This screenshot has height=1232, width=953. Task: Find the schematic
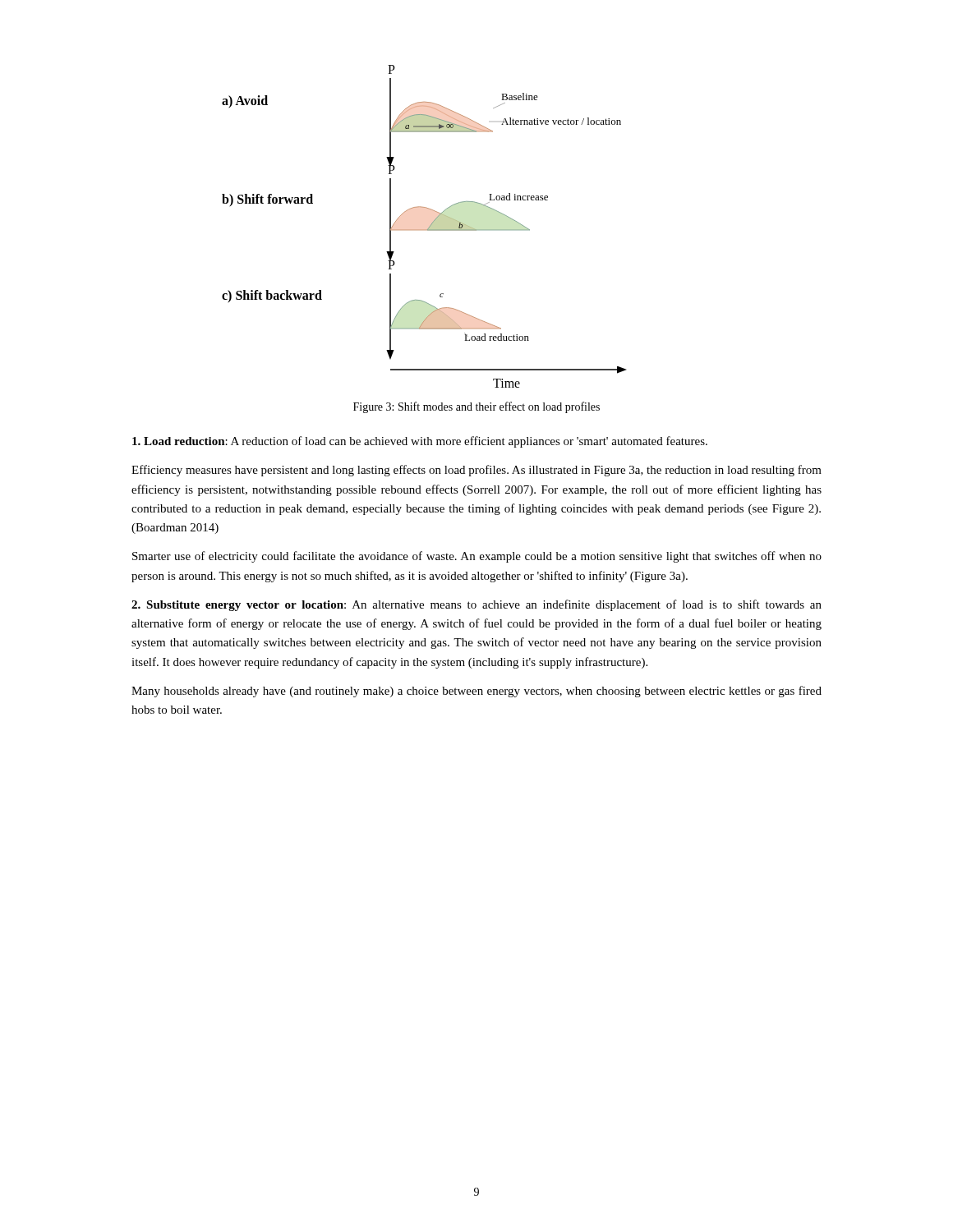pyautogui.click(x=476, y=222)
